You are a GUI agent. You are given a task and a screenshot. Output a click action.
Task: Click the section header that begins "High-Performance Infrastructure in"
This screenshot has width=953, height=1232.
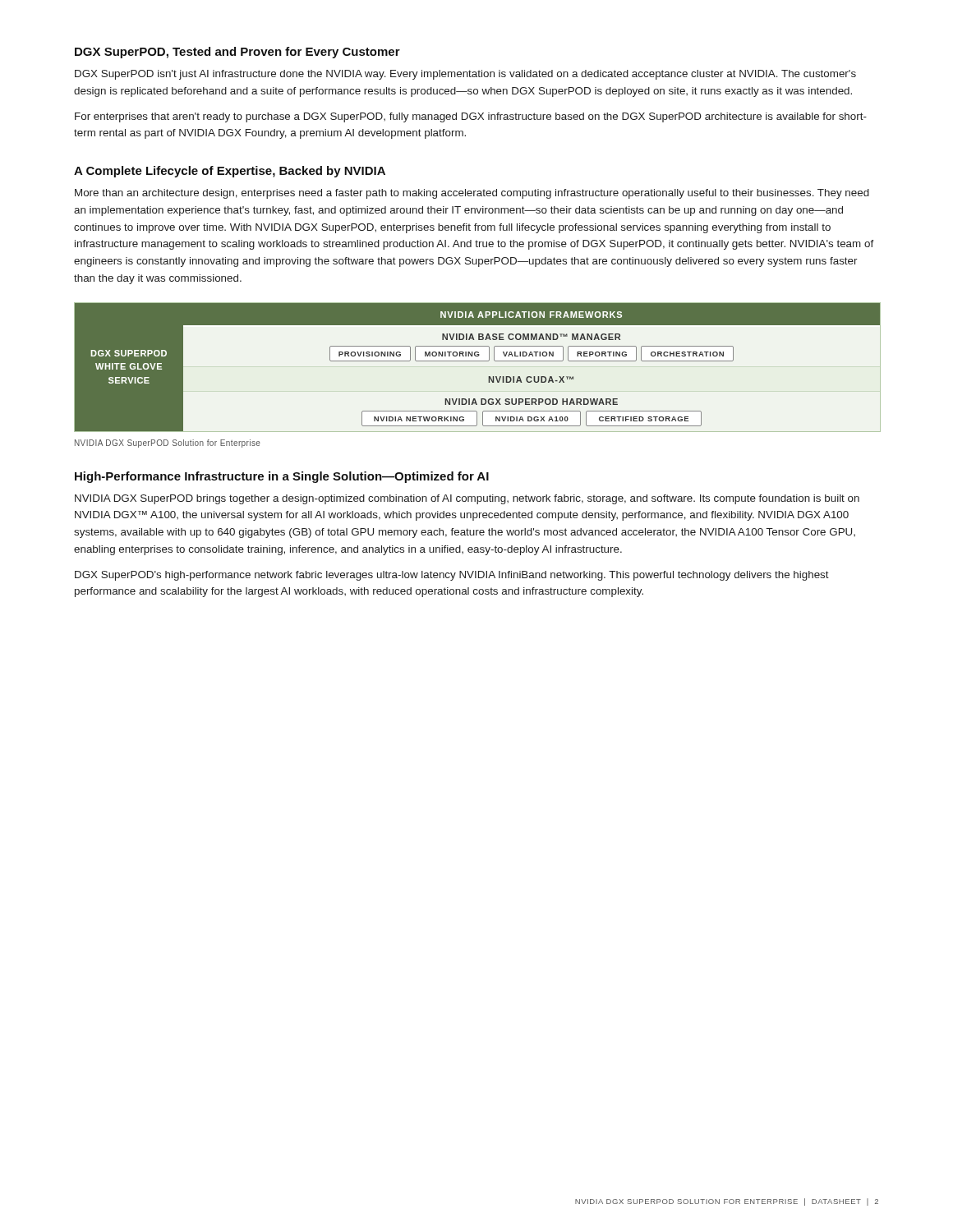pyautogui.click(x=282, y=476)
